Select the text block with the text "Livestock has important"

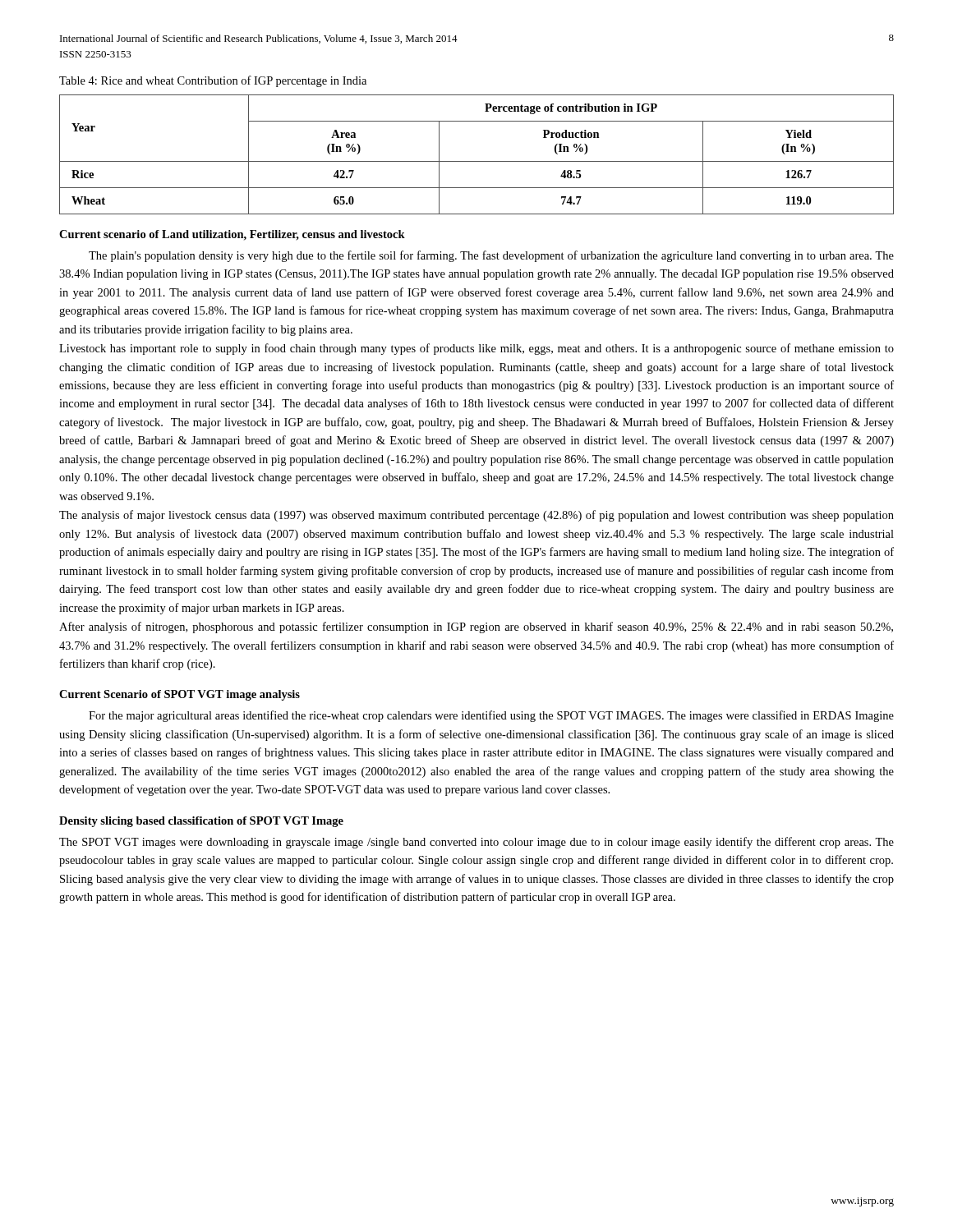coord(476,422)
